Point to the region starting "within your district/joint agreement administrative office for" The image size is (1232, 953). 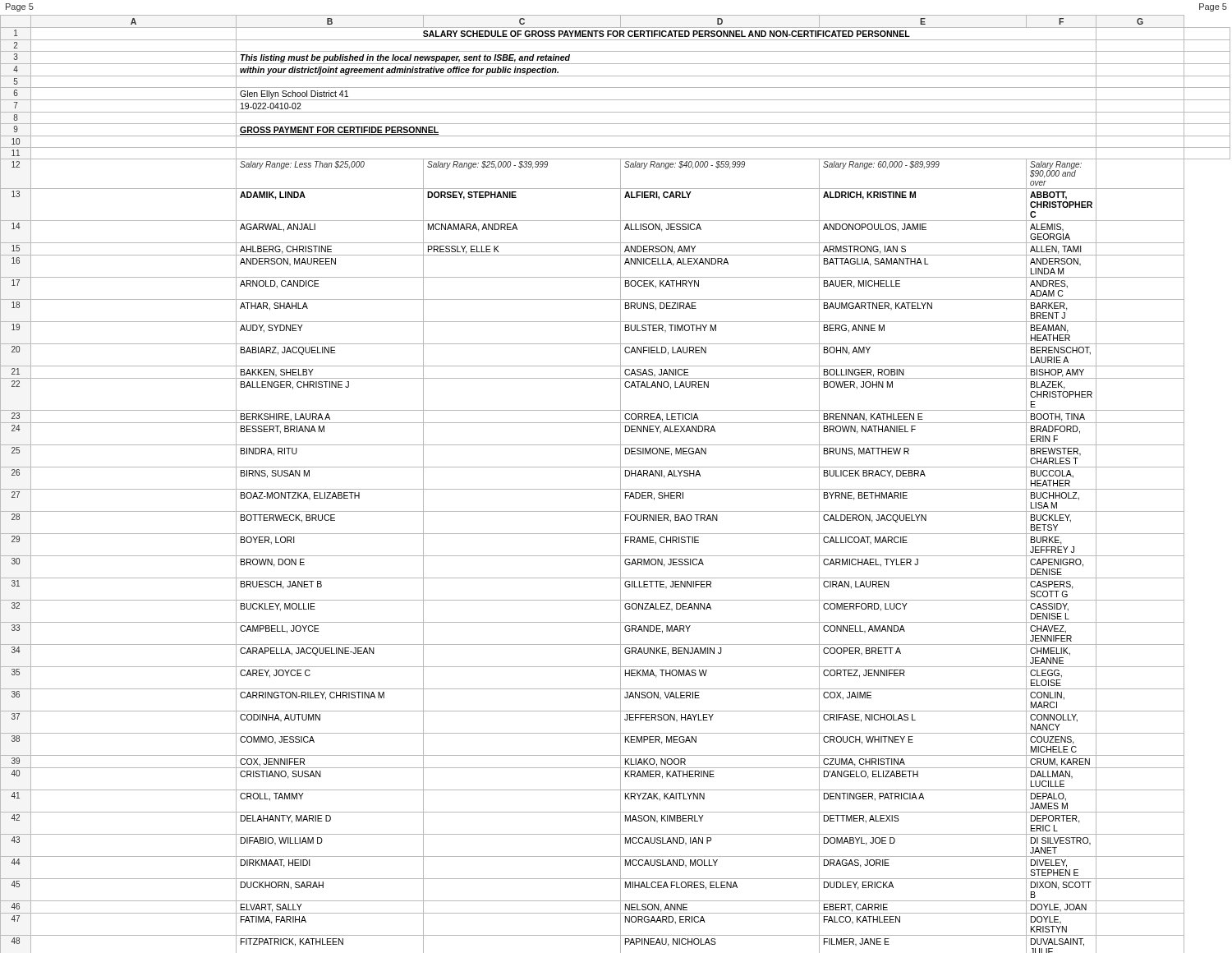tap(400, 70)
